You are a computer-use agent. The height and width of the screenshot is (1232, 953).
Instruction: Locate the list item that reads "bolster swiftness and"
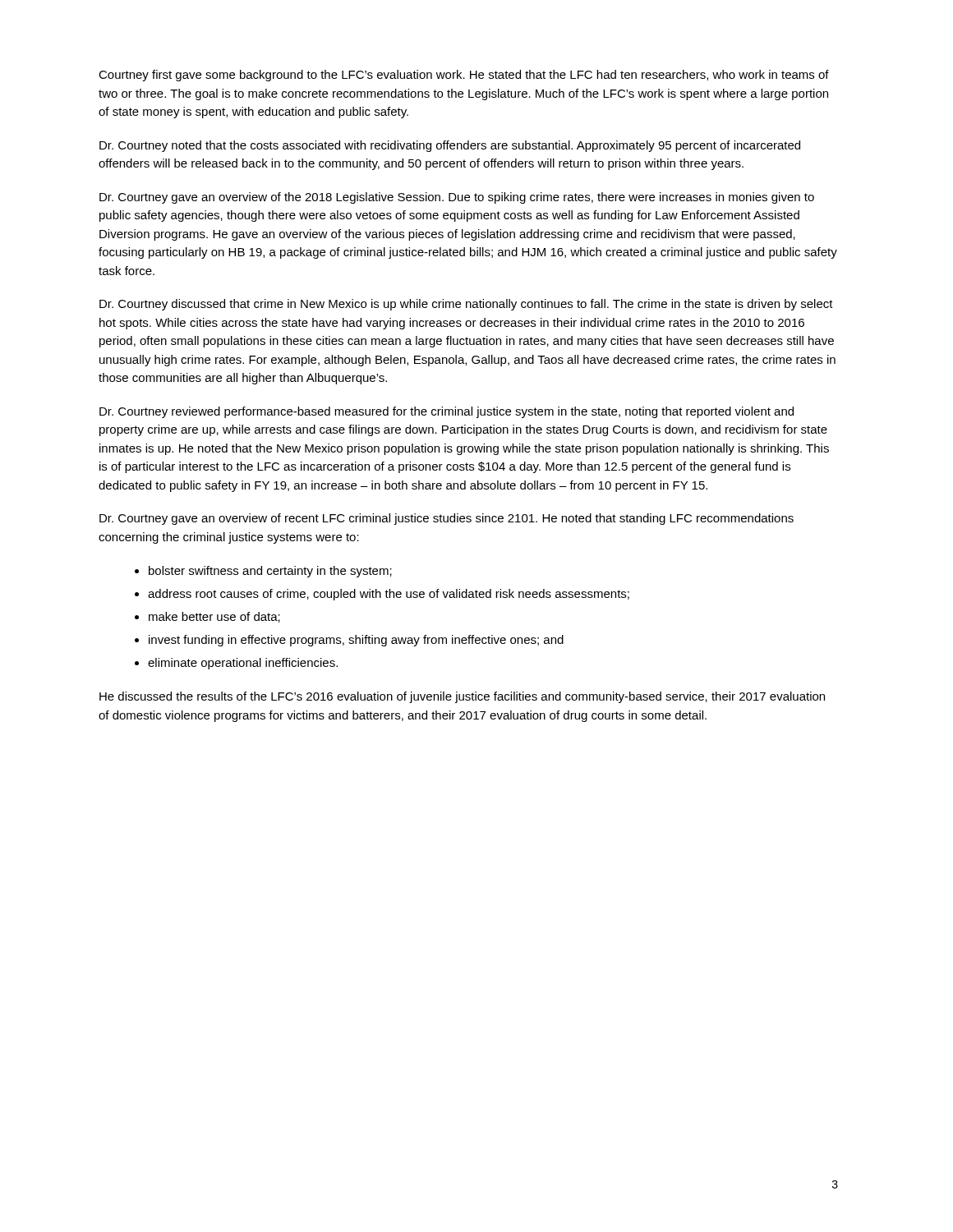pyautogui.click(x=270, y=570)
